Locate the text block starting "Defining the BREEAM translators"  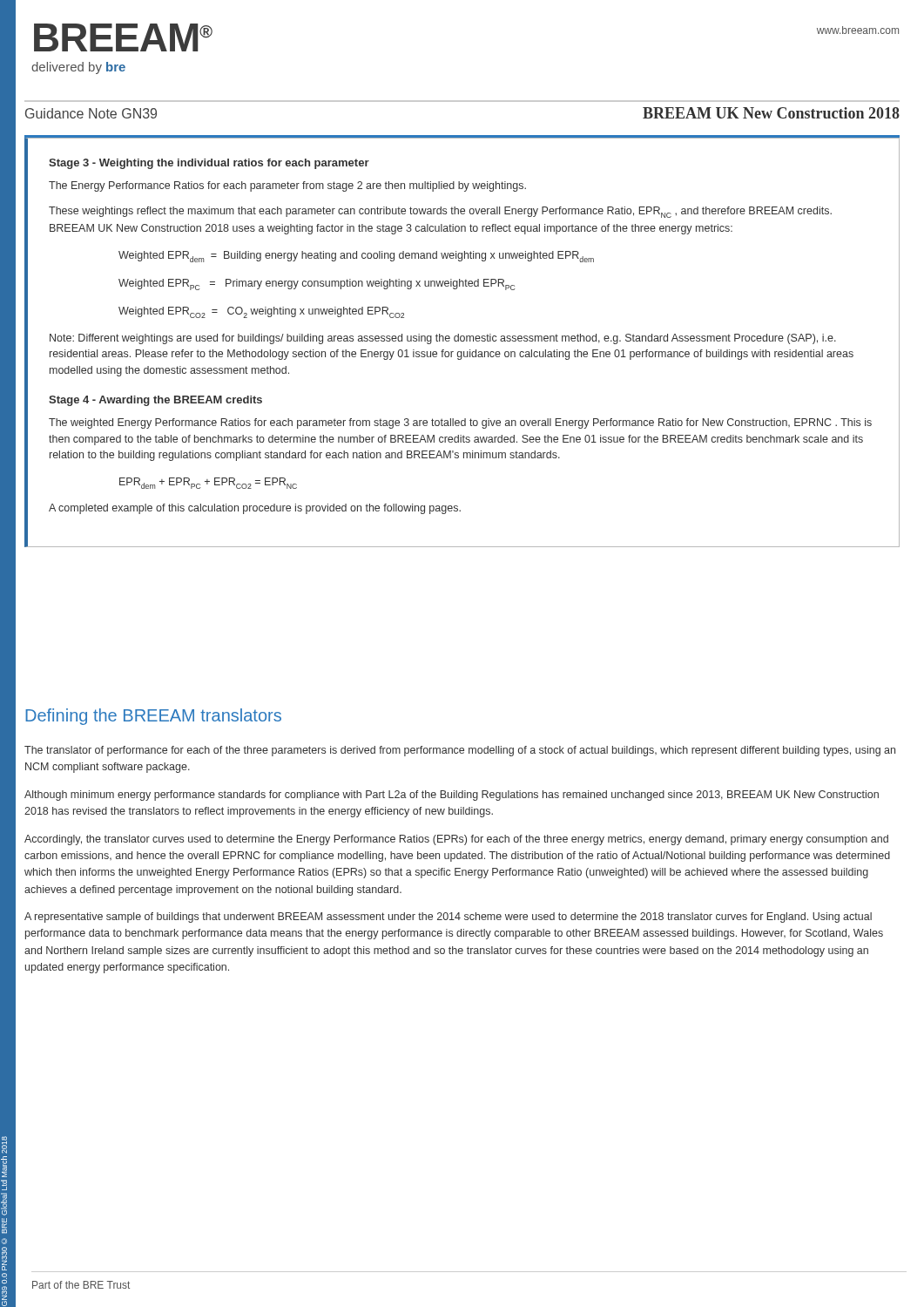(153, 715)
